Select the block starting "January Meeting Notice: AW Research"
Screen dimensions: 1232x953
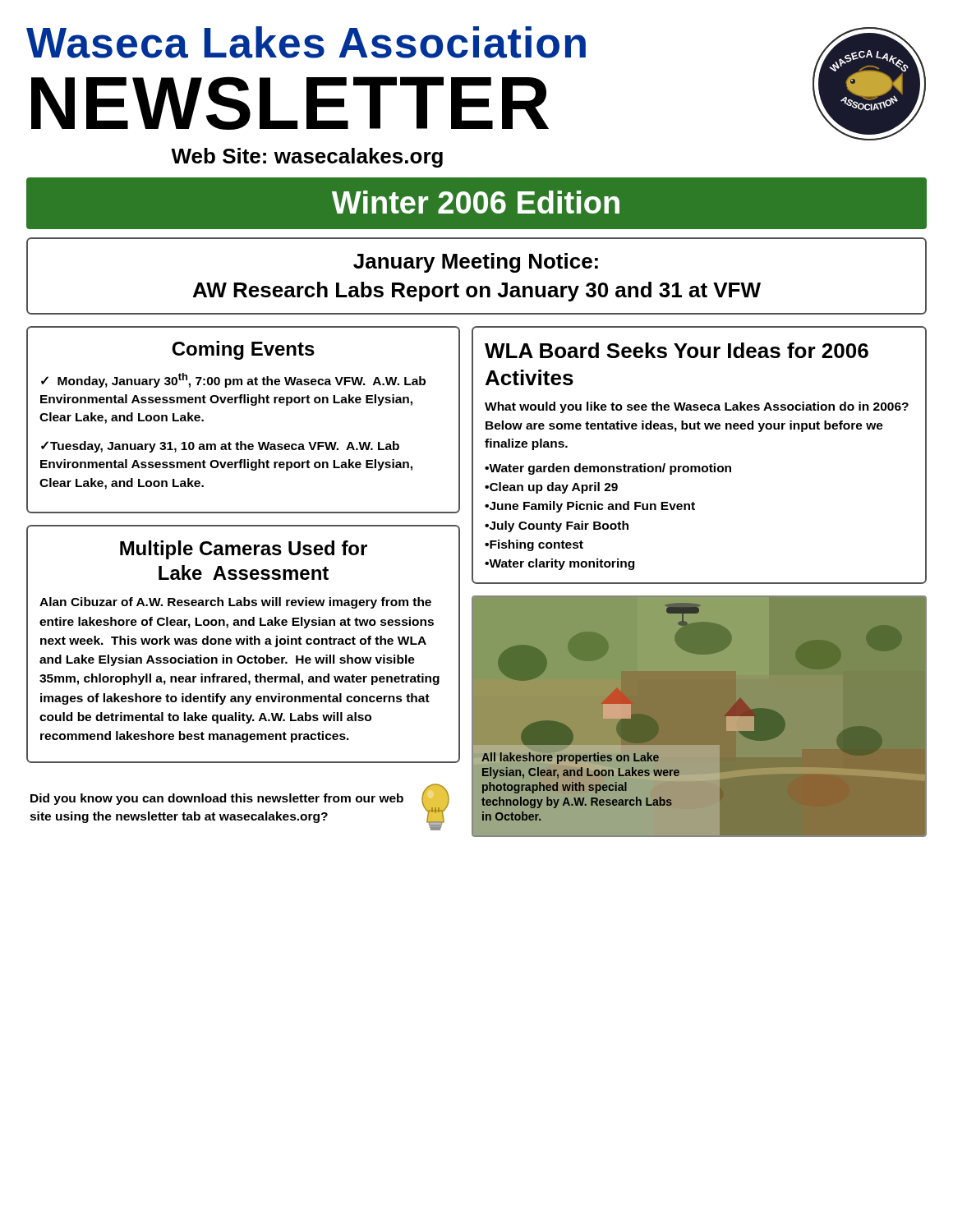pos(476,276)
